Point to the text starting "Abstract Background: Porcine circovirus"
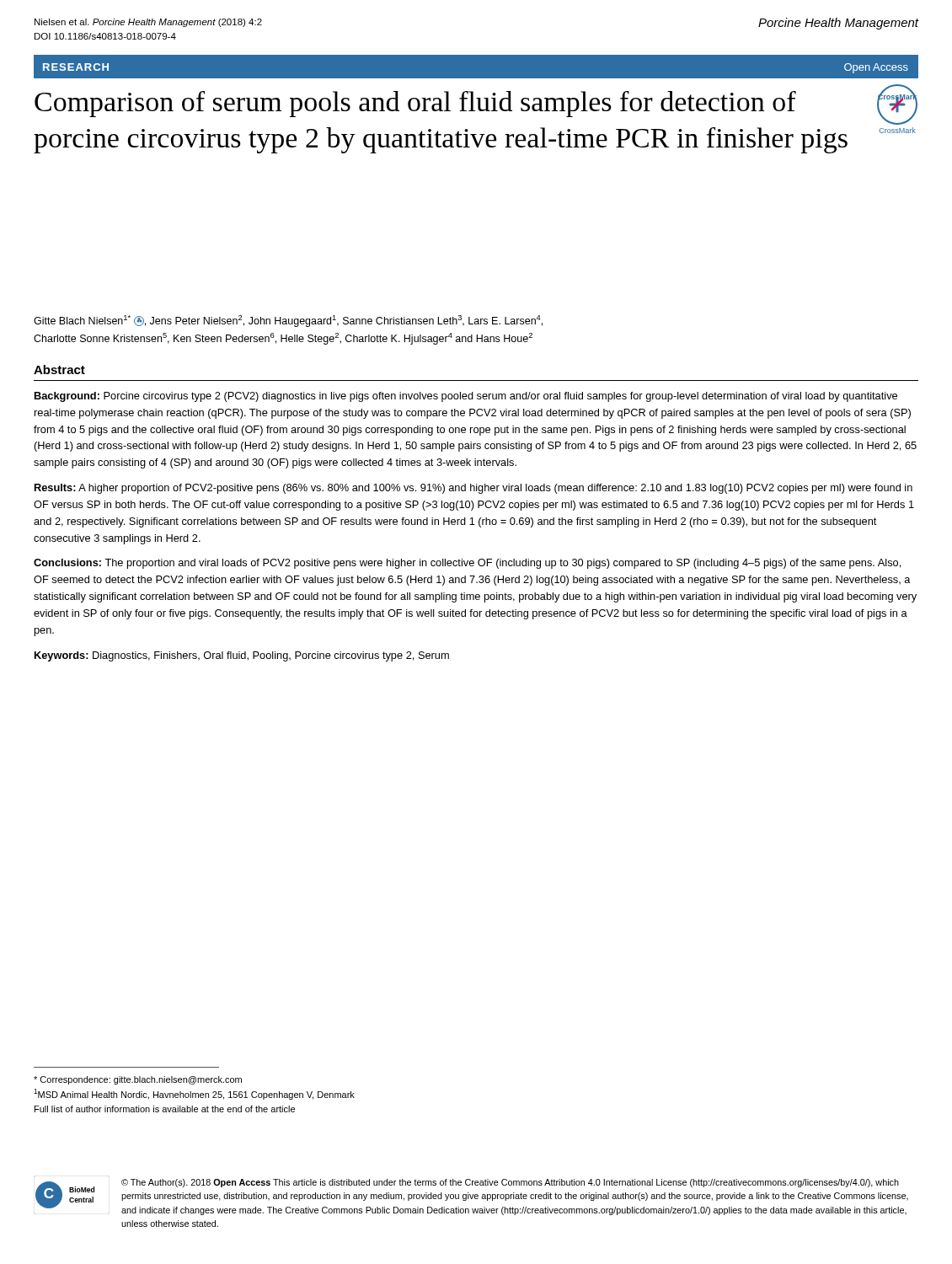The width and height of the screenshot is (952, 1264). pos(476,513)
